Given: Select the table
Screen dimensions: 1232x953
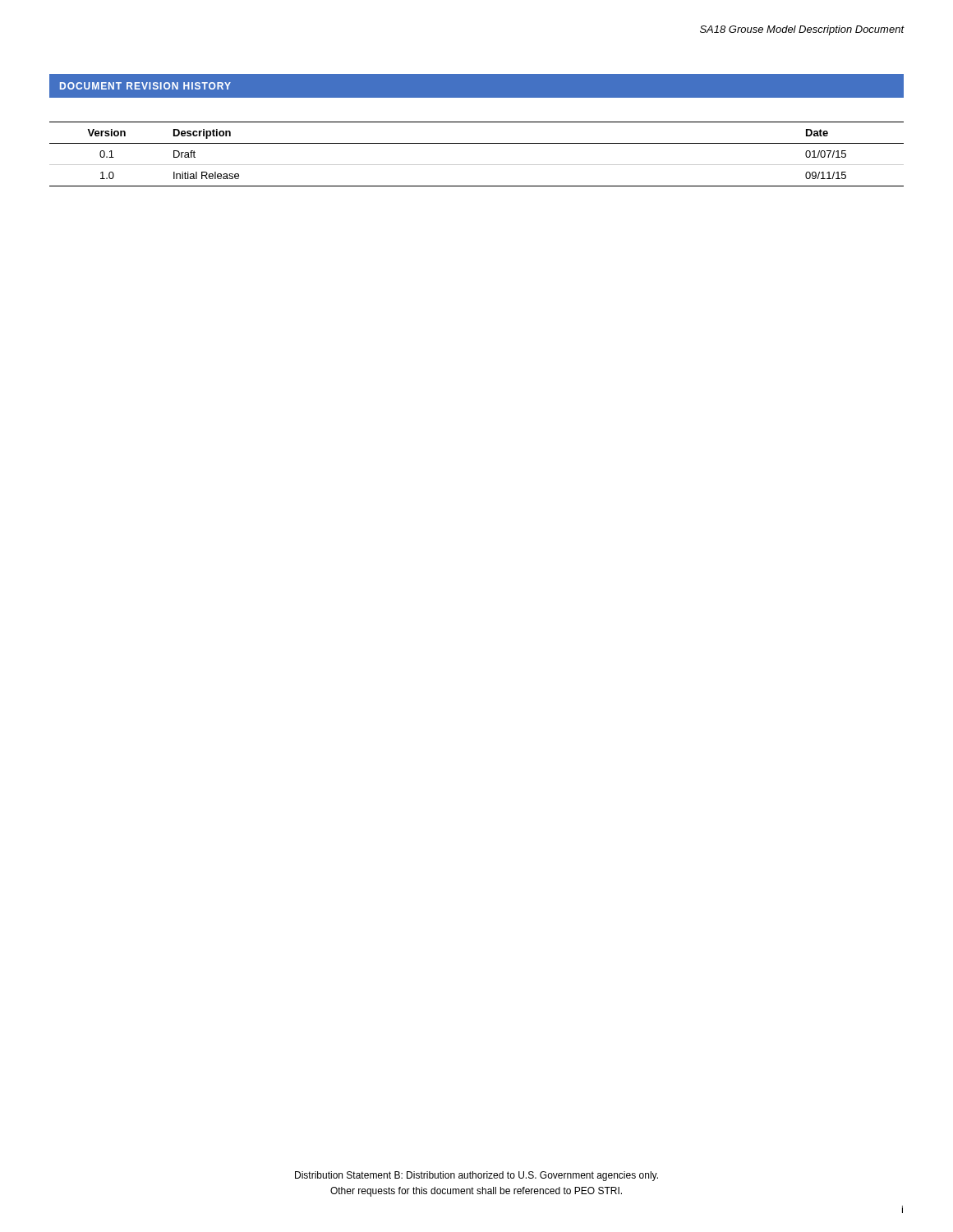Looking at the screenshot, I should 476,154.
